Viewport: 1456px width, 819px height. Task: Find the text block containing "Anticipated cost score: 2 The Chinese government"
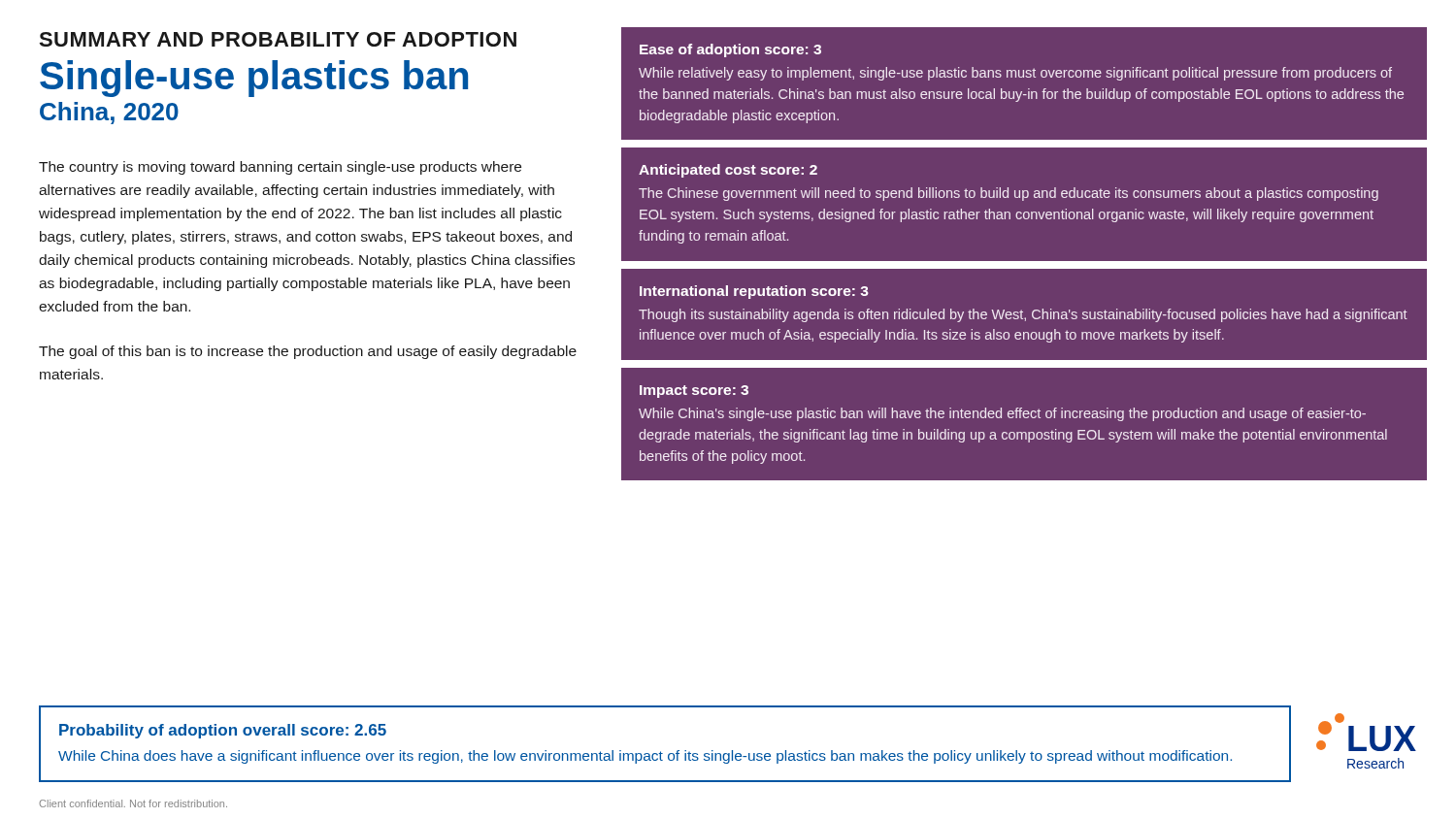[x=1024, y=204]
